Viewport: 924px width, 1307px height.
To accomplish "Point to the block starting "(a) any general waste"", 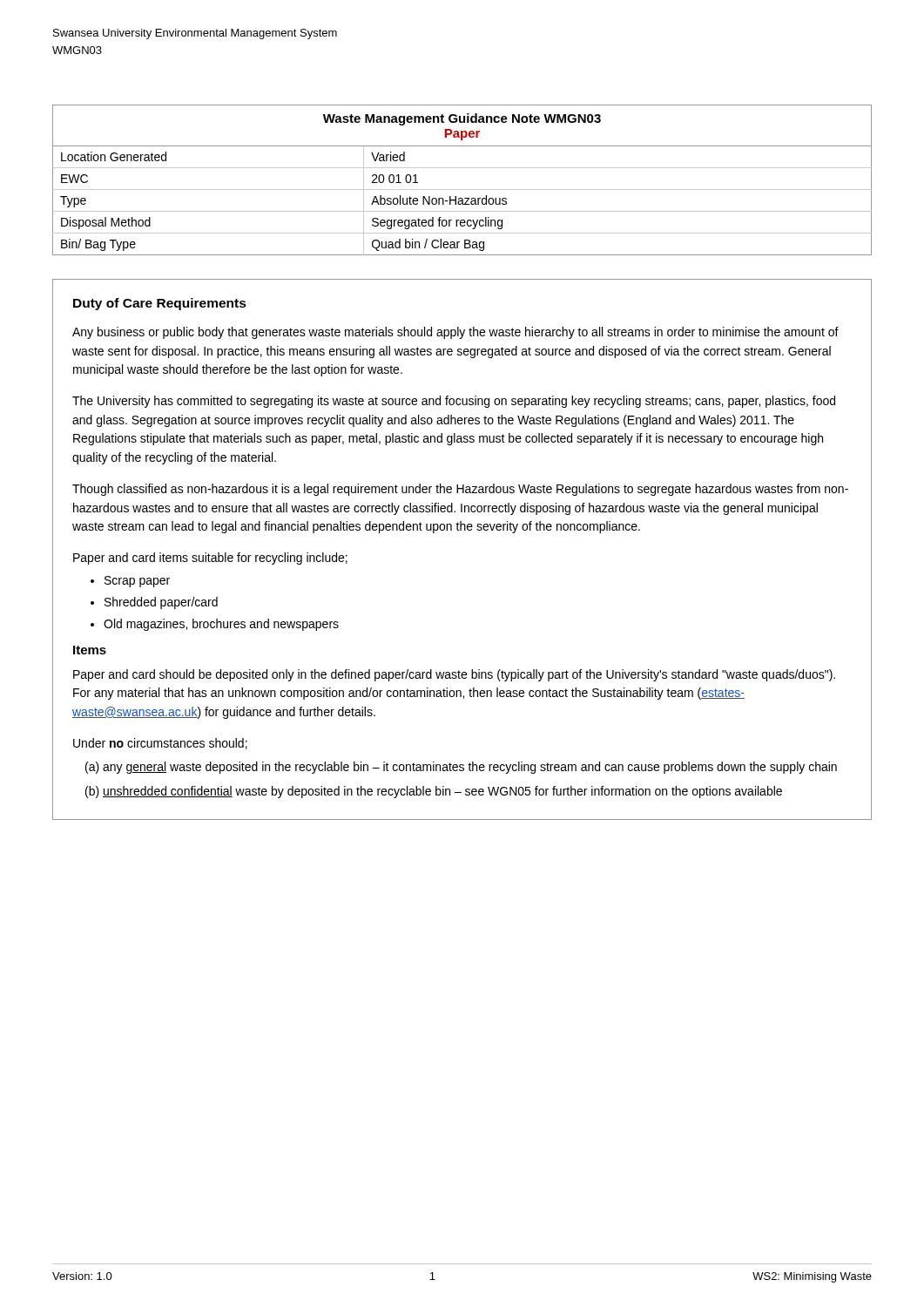I will (461, 767).
